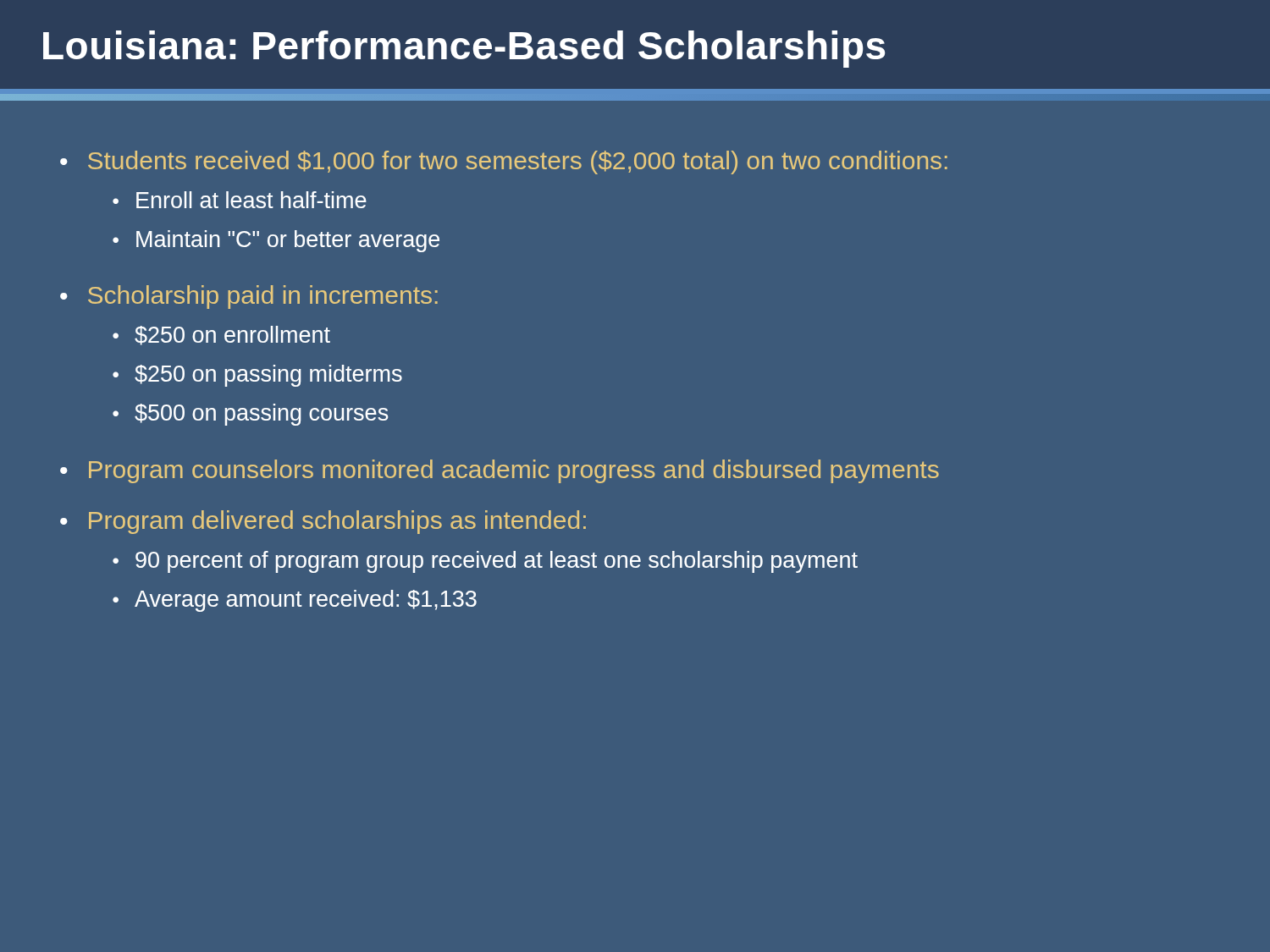This screenshot has height=952, width=1270.
Task: Navigate to the region starting "• Program delivered scholarships"
Action: (x=631, y=562)
